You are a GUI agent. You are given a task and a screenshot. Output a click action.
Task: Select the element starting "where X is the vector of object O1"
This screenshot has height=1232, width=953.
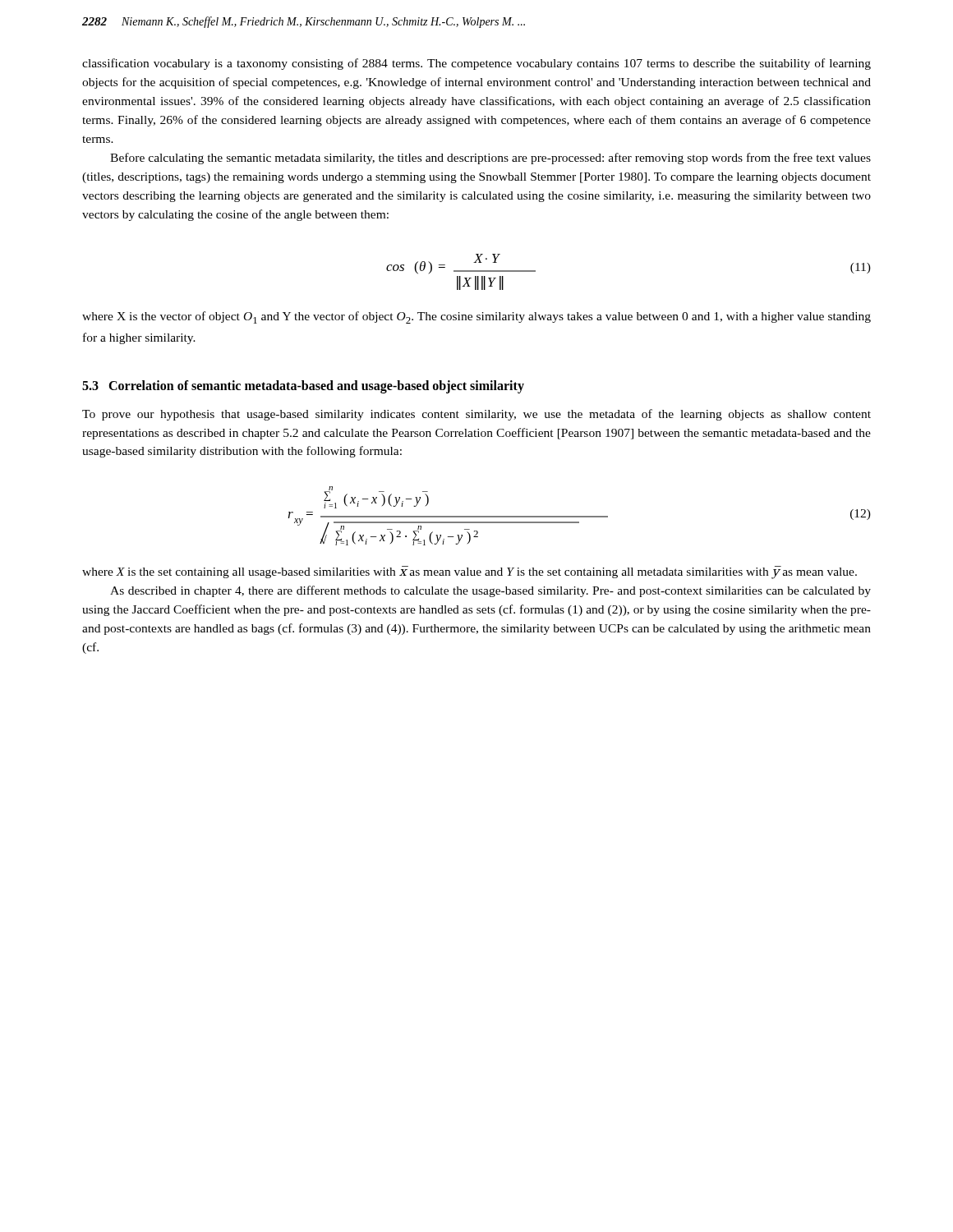(x=476, y=327)
